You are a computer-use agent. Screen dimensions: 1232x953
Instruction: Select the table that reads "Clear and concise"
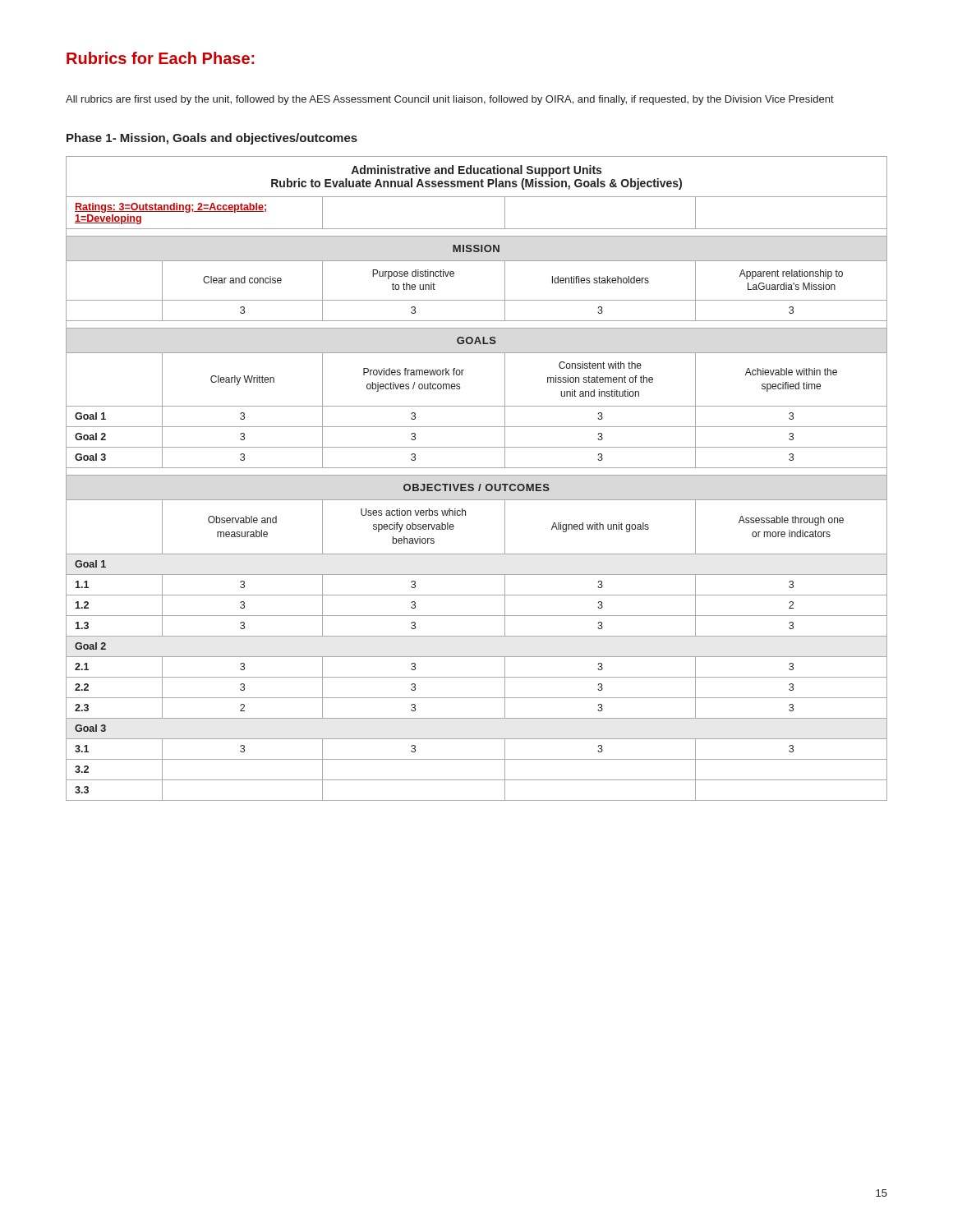click(476, 478)
